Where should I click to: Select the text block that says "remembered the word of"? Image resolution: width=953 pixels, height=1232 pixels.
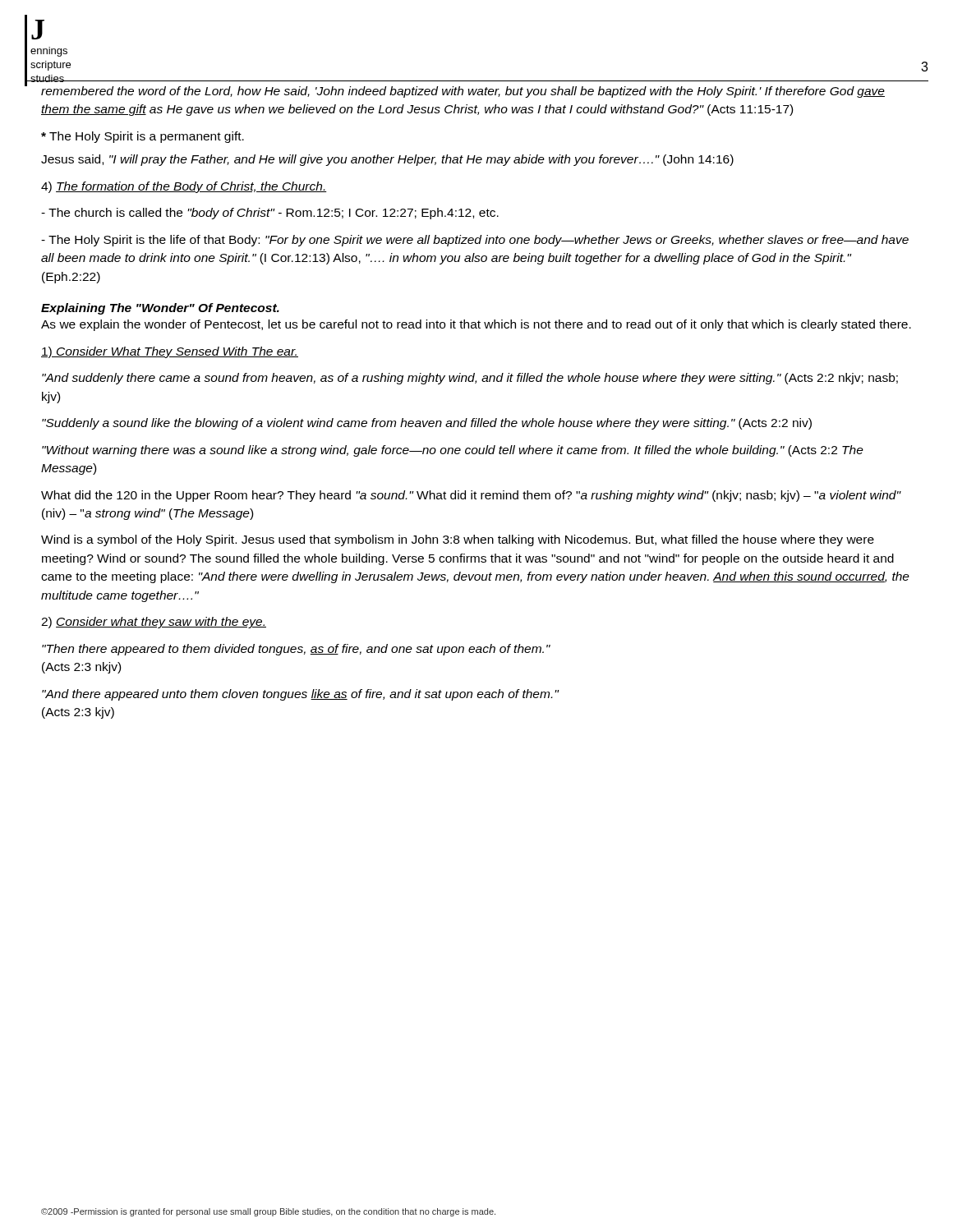(x=476, y=101)
